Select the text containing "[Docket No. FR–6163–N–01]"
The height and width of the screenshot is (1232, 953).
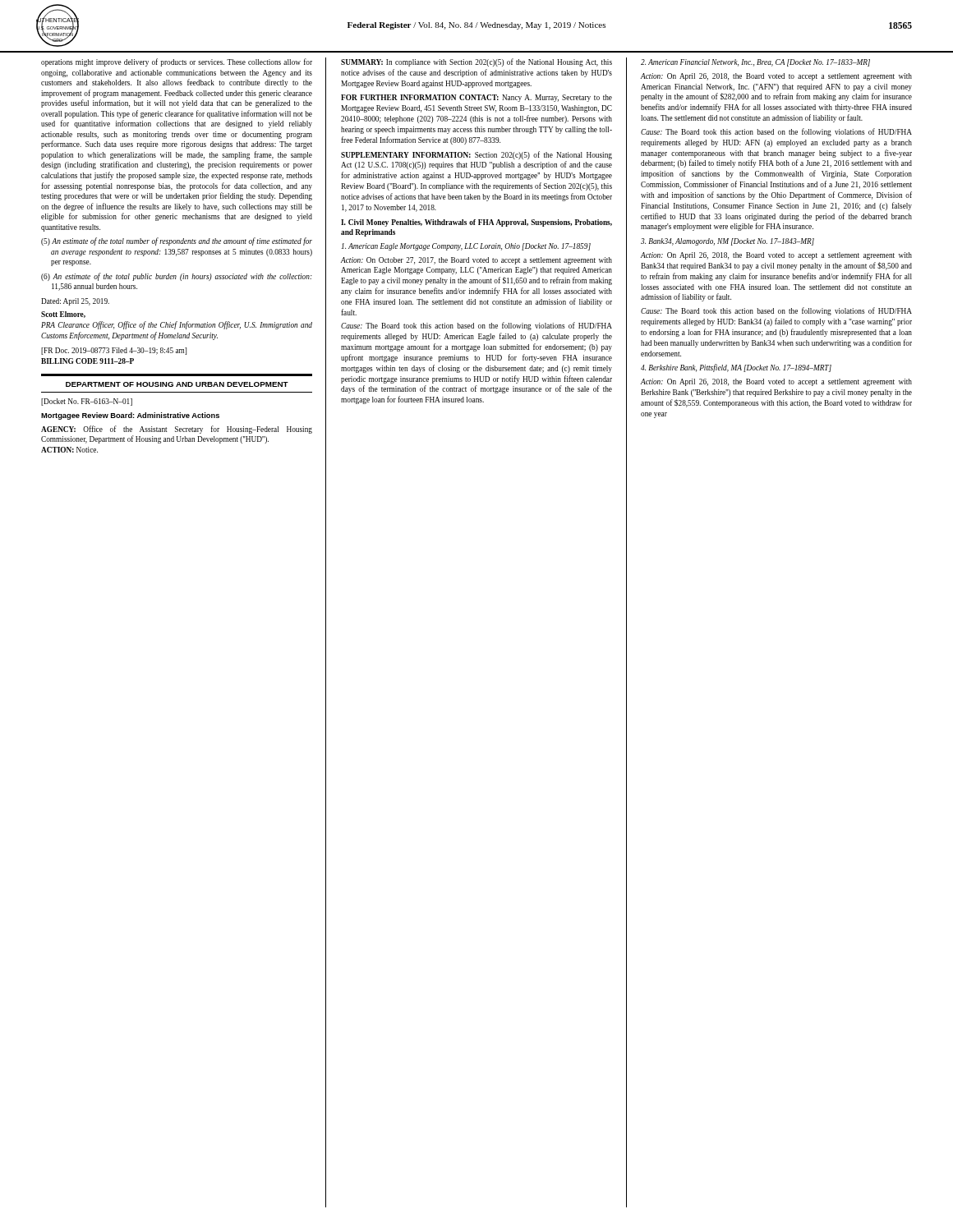pyautogui.click(x=87, y=402)
